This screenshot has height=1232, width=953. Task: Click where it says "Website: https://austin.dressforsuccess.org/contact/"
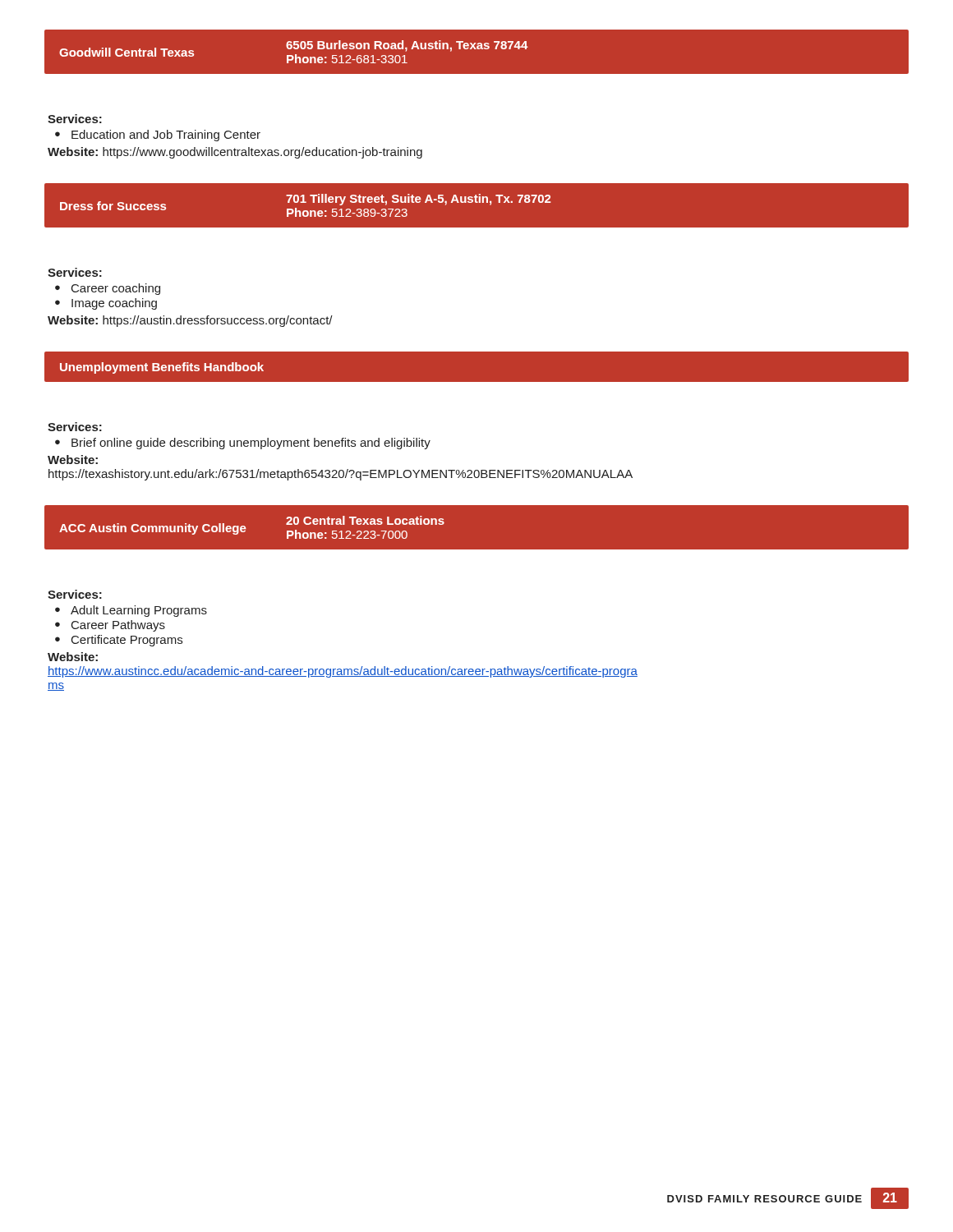click(190, 320)
